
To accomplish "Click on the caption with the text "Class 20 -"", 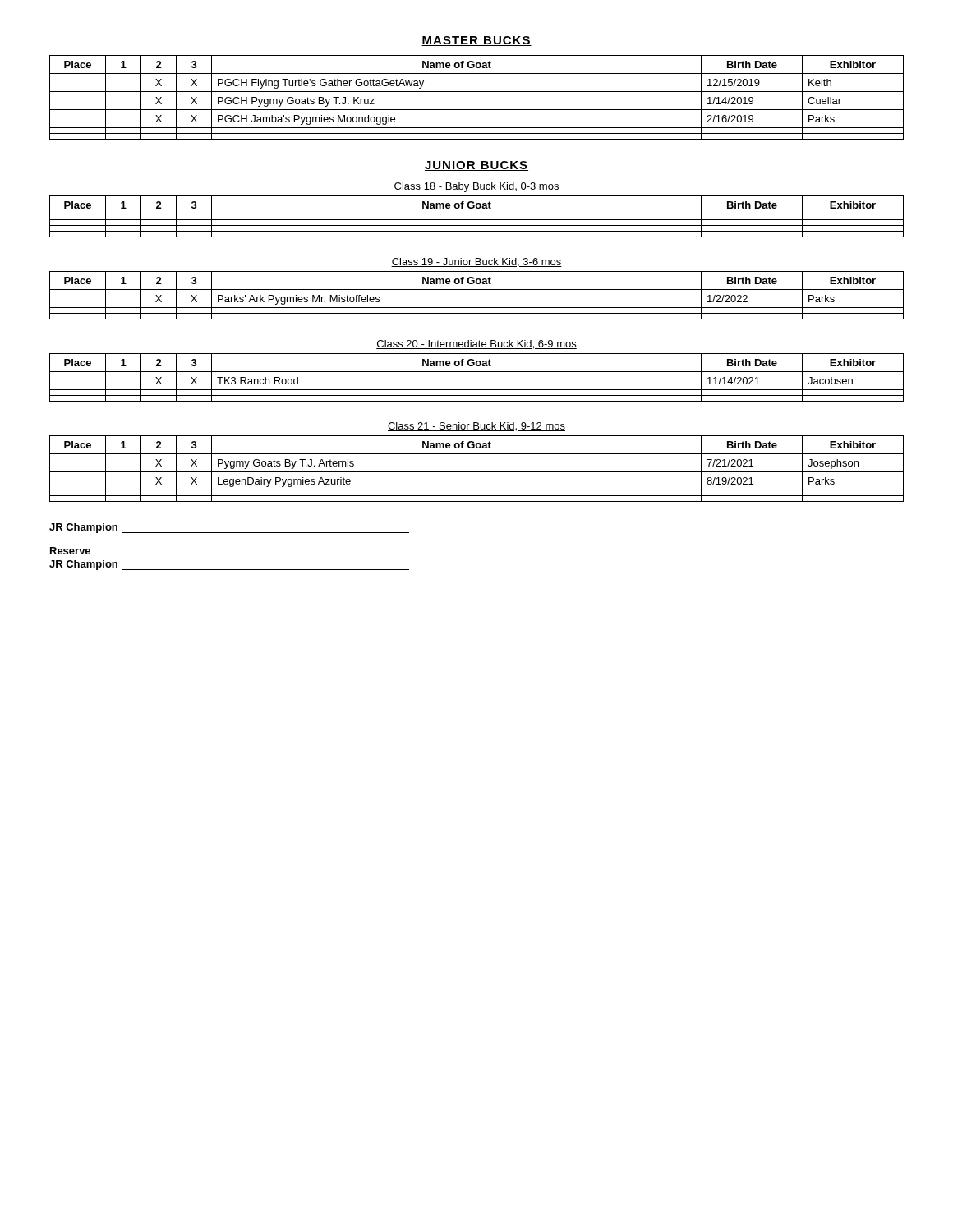I will point(476,344).
